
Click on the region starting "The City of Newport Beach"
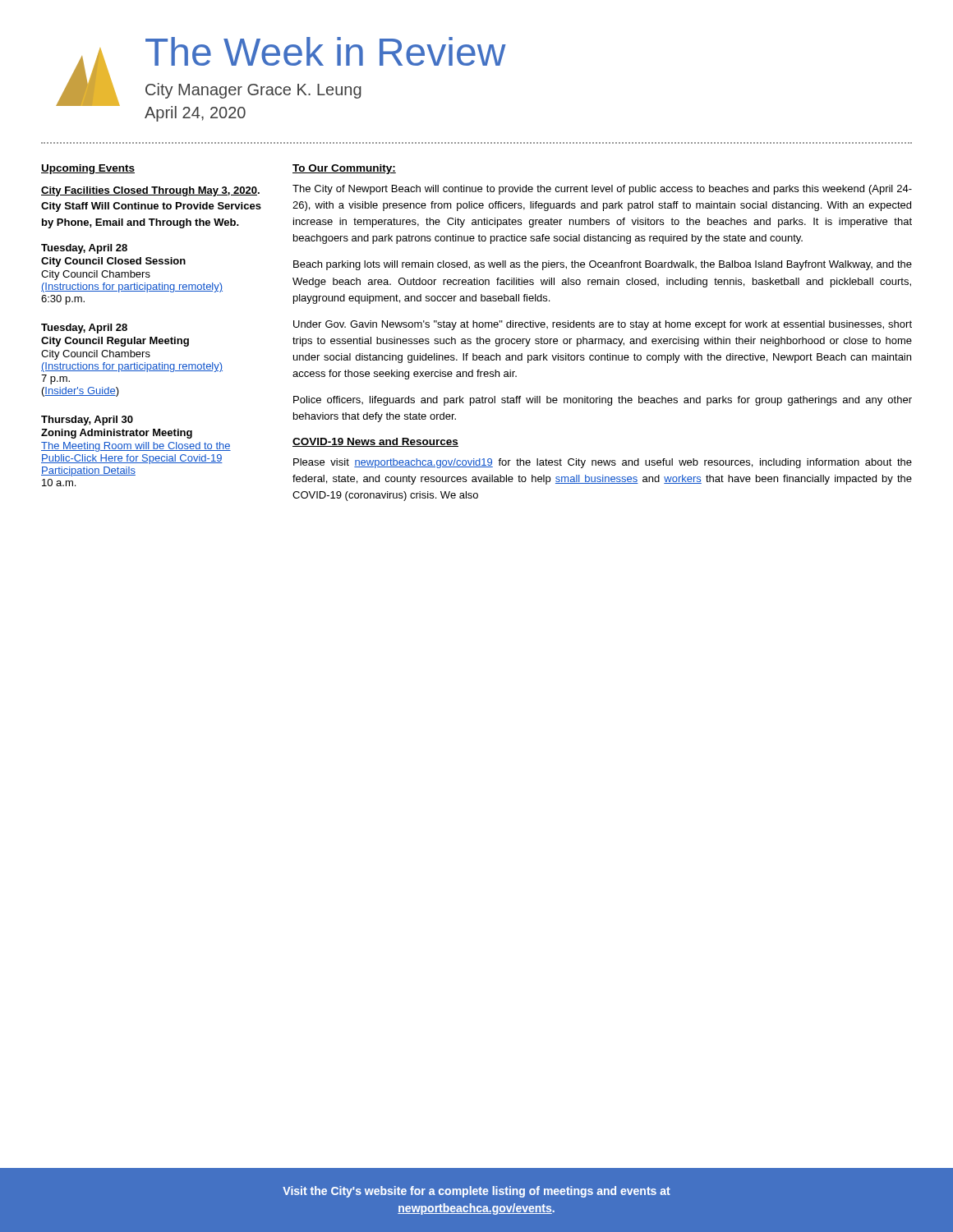pyautogui.click(x=602, y=214)
